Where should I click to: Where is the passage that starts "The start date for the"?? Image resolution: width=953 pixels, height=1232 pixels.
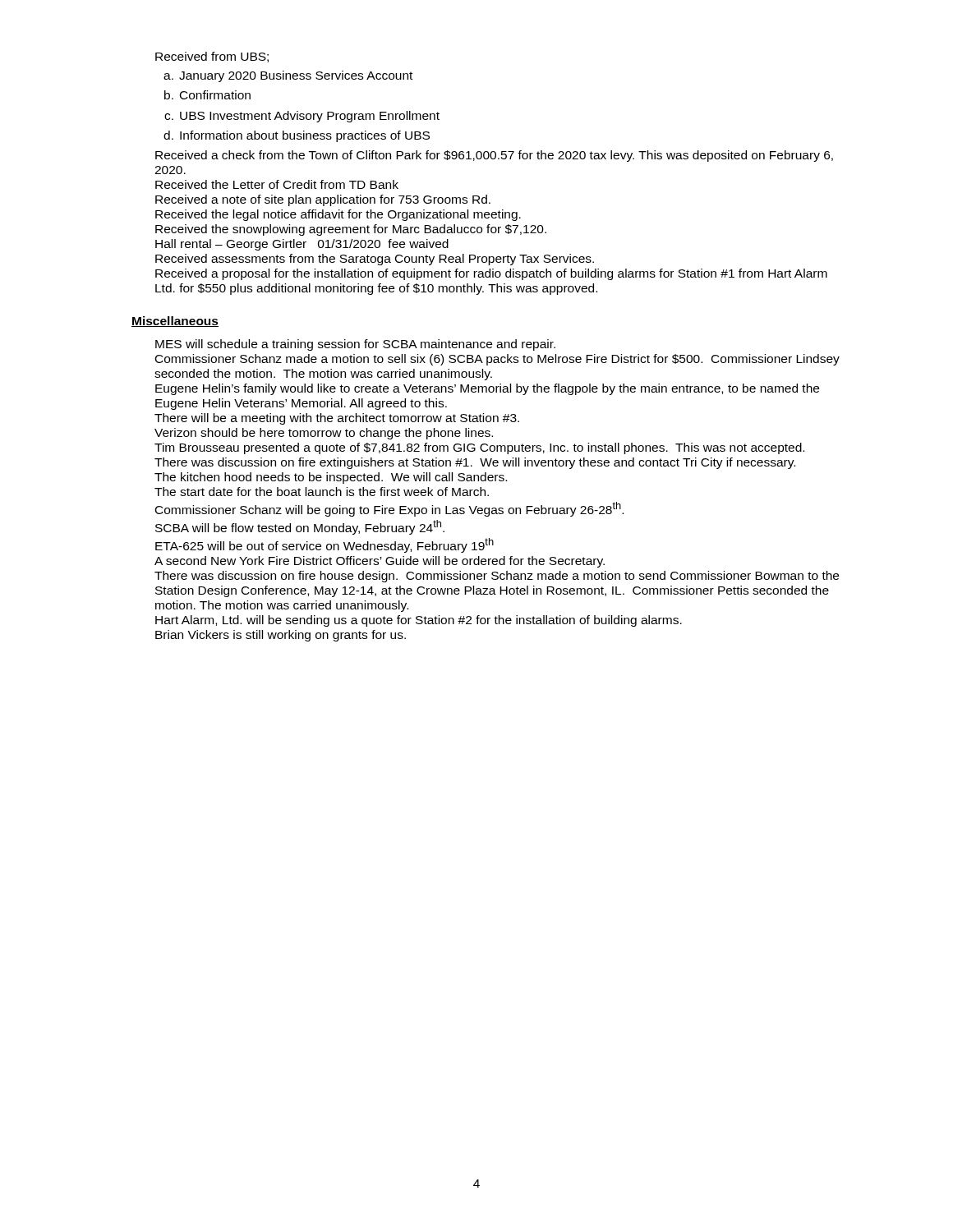click(x=500, y=492)
